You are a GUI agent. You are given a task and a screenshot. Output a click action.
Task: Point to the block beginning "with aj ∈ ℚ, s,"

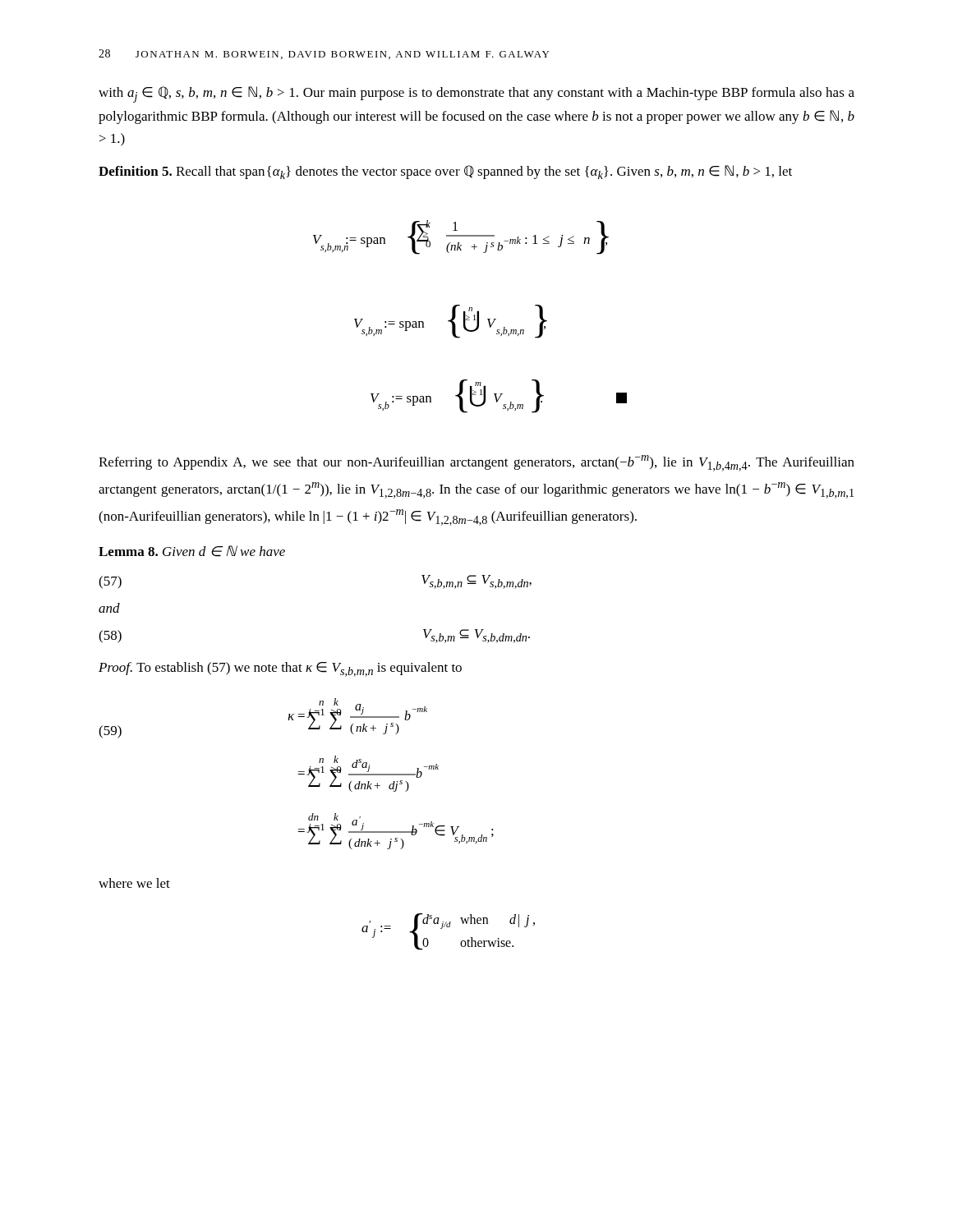pos(476,115)
